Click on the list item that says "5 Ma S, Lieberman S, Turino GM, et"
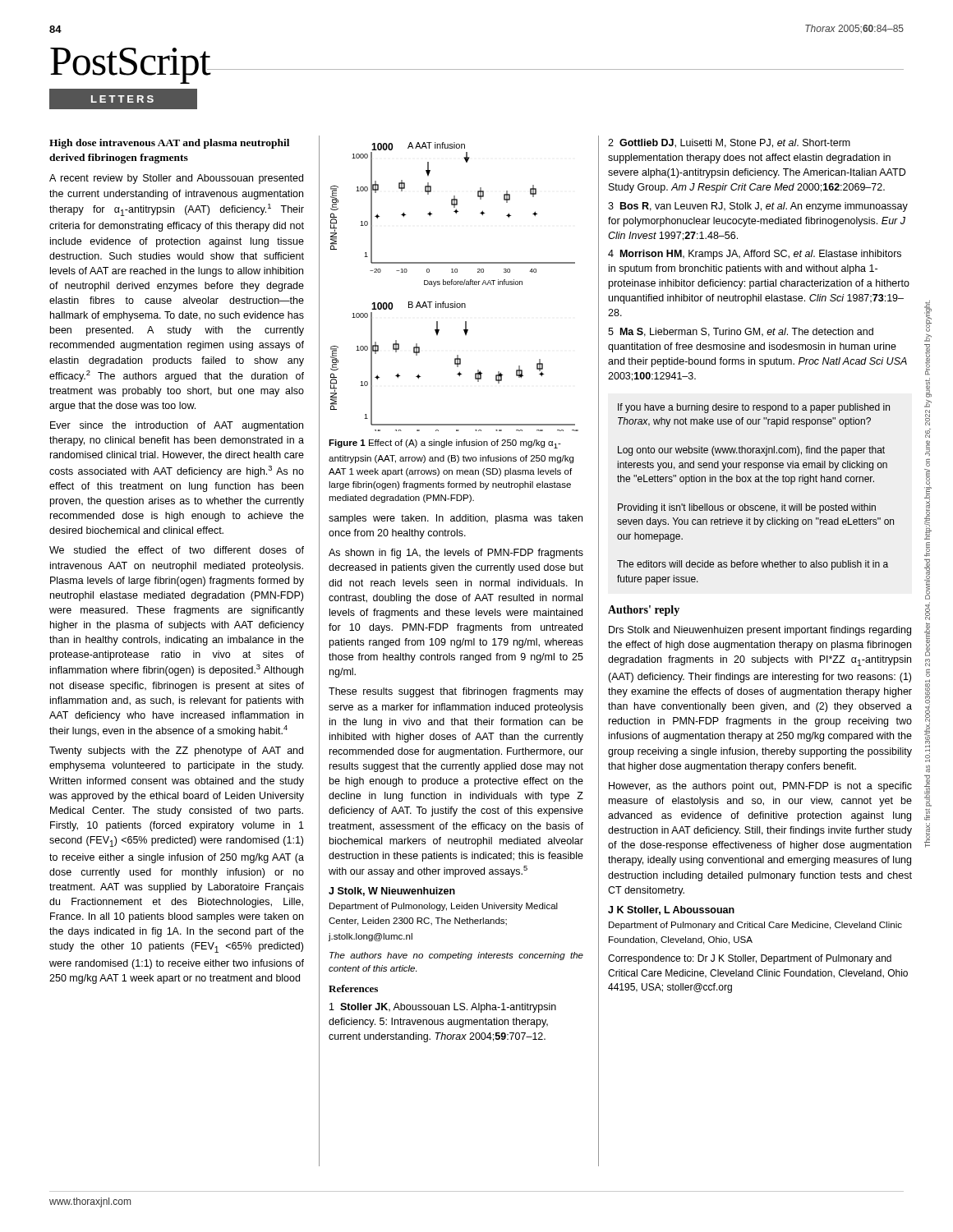 [760, 354]
